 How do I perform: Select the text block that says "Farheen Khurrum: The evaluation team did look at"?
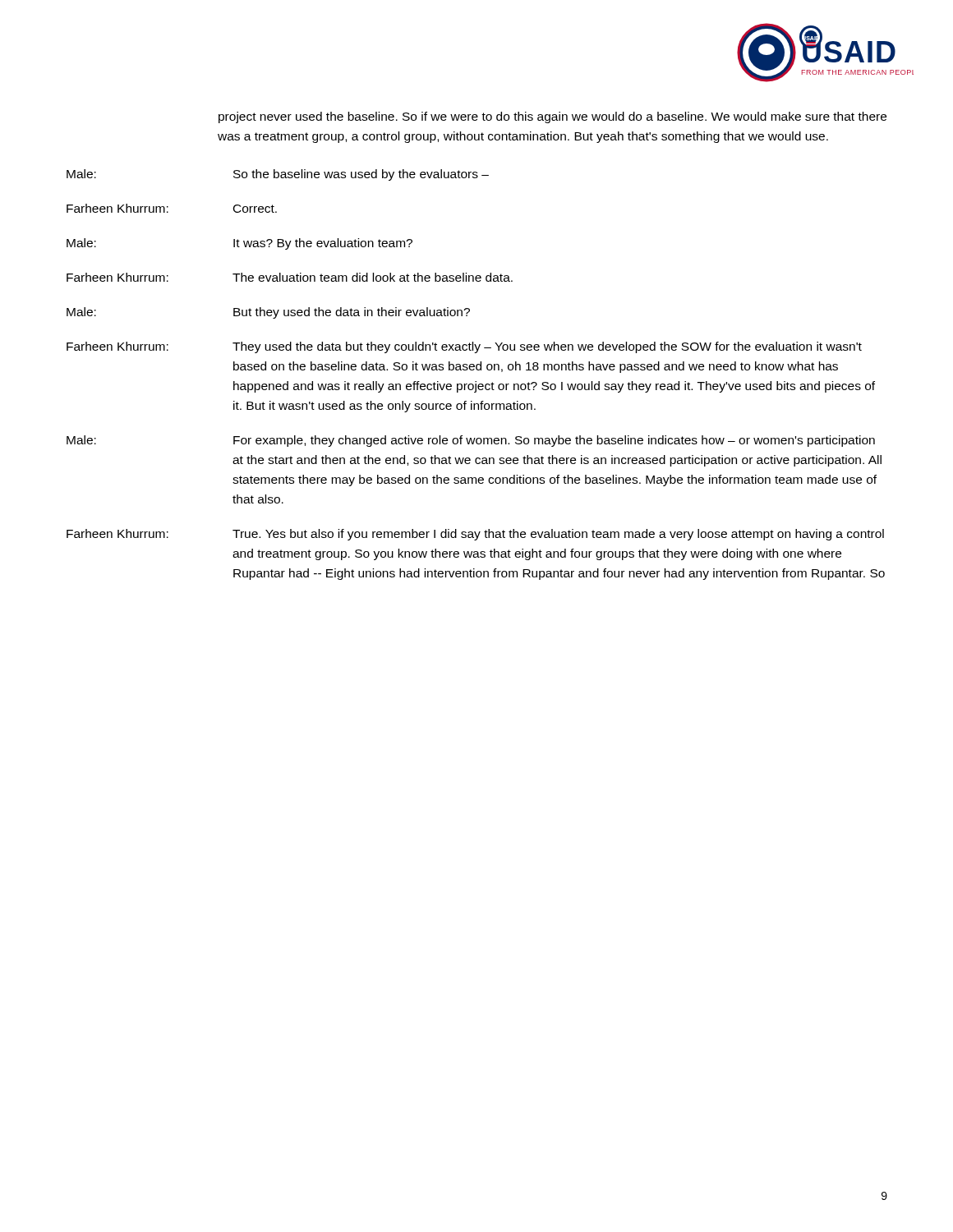(x=476, y=278)
